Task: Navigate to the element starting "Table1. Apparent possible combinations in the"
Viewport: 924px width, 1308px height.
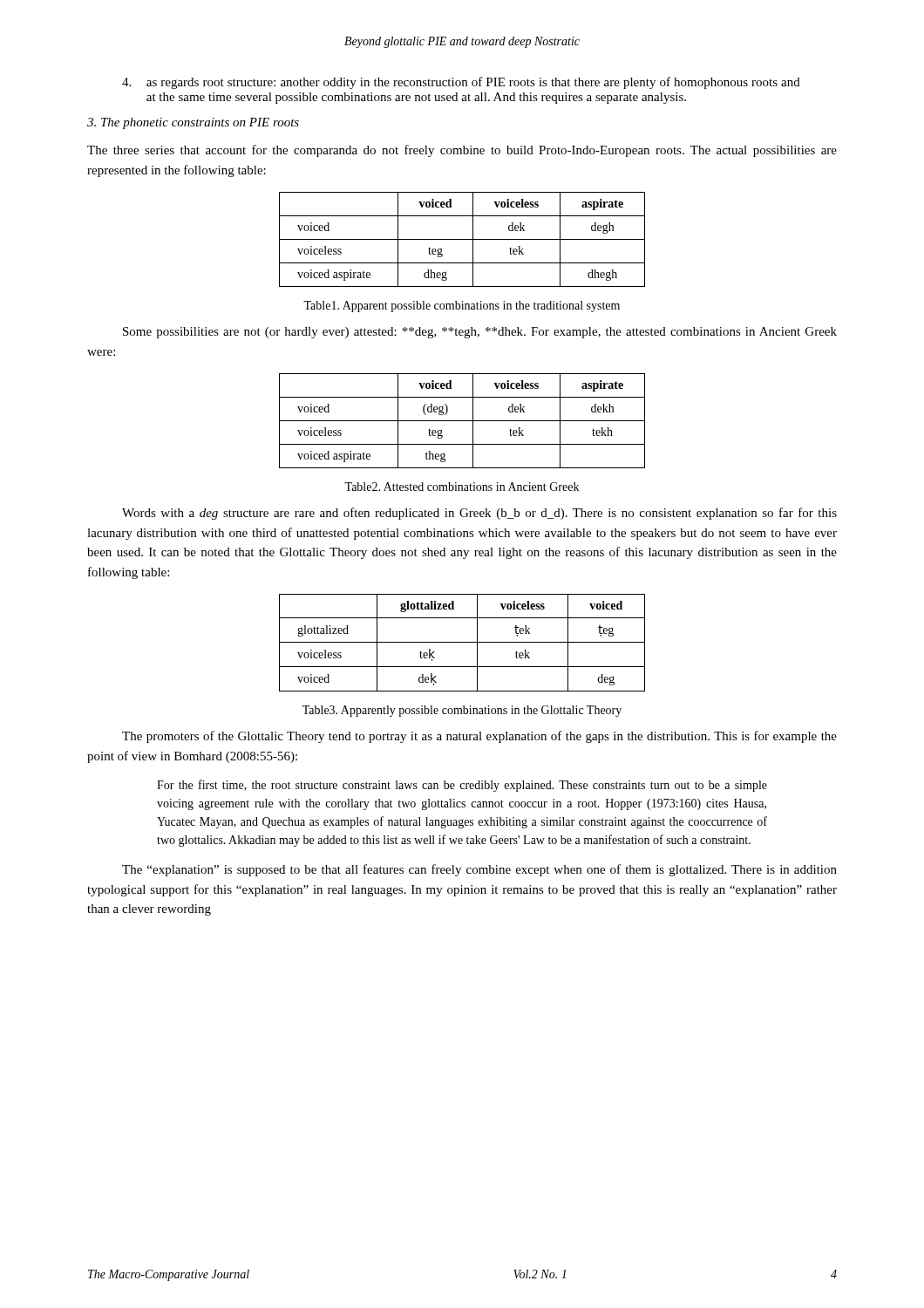Action: click(462, 306)
